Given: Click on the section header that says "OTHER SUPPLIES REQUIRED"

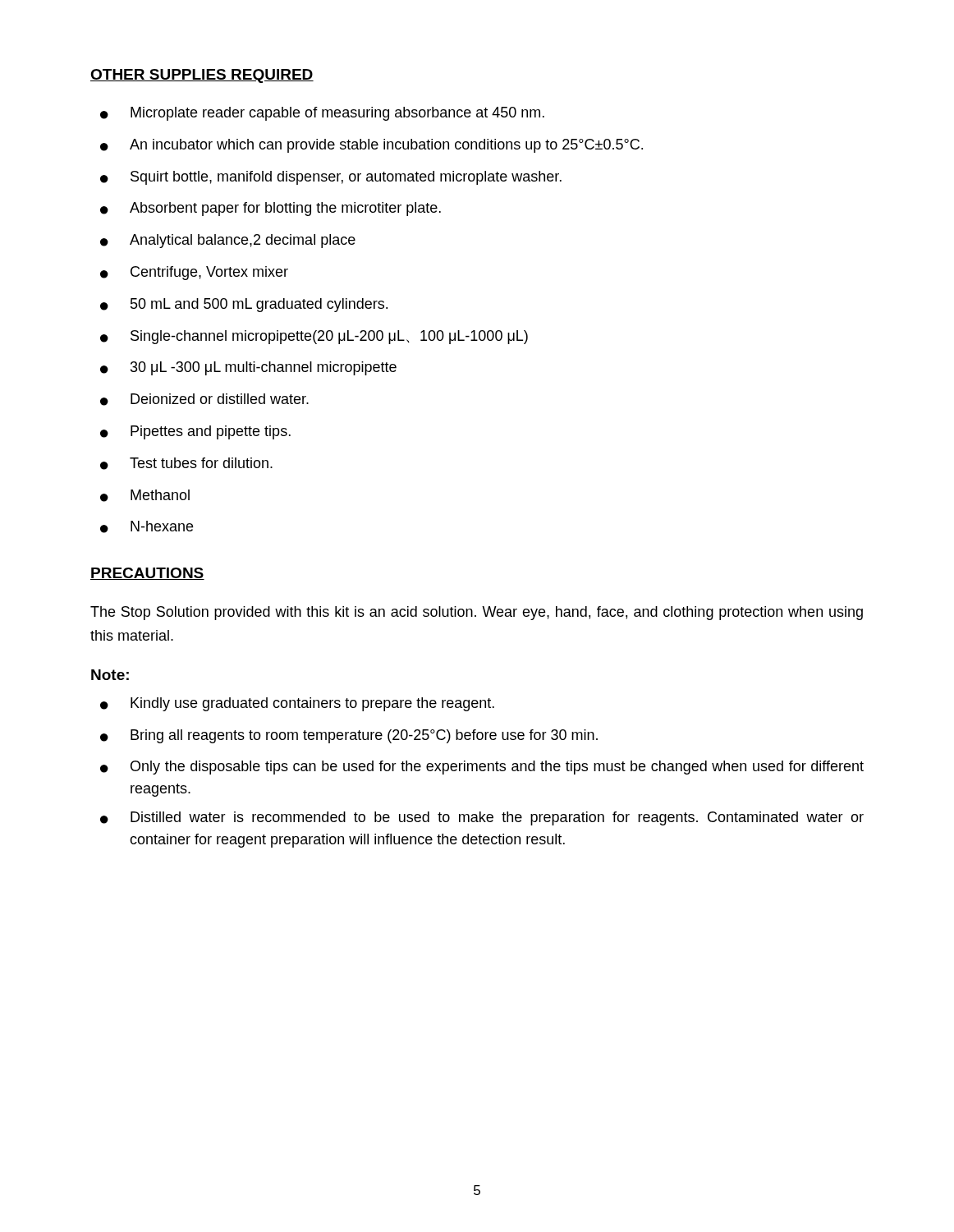Looking at the screenshot, I should [x=202, y=74].
